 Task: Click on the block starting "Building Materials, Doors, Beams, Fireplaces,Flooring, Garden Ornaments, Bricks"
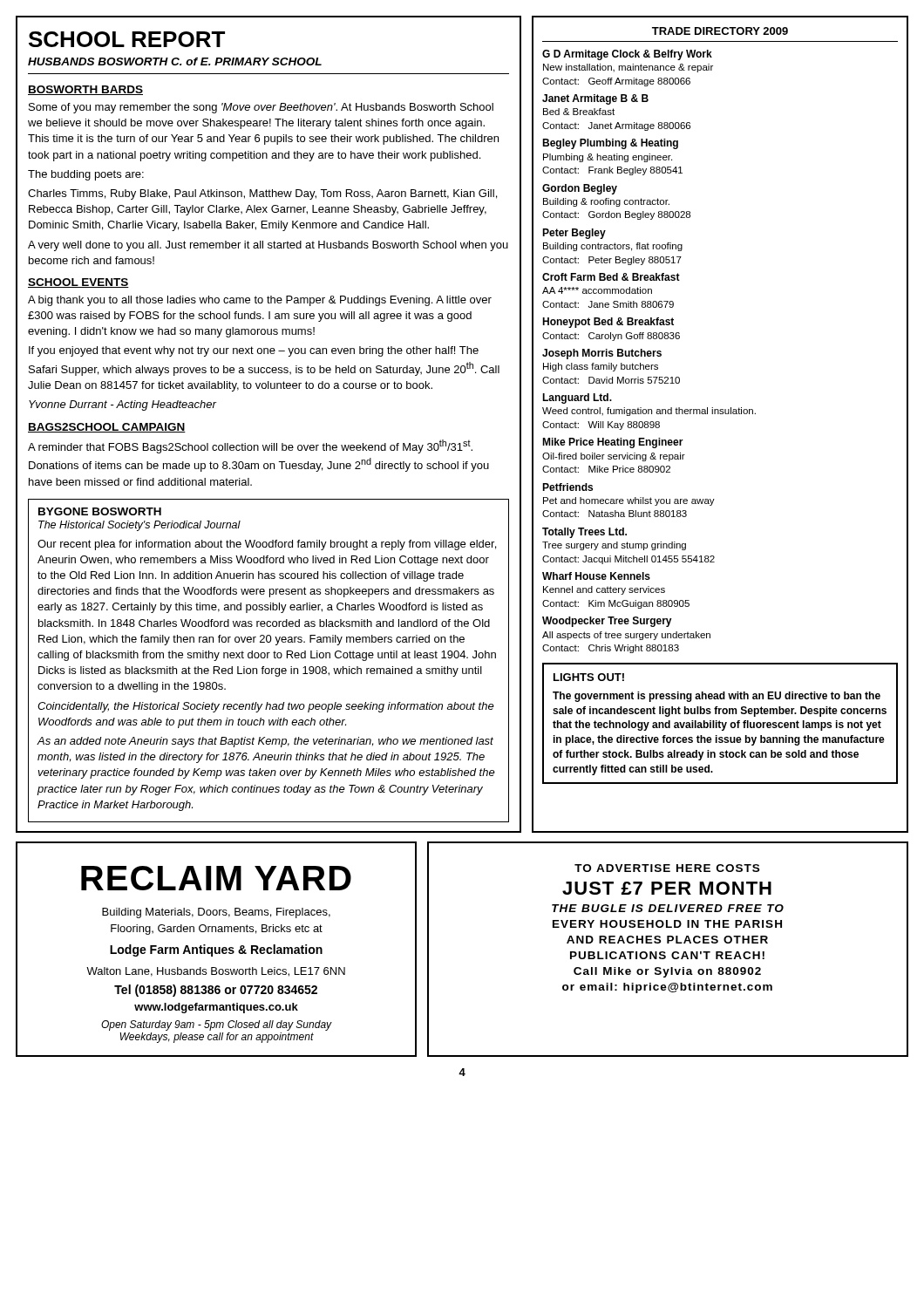[216, 973]
